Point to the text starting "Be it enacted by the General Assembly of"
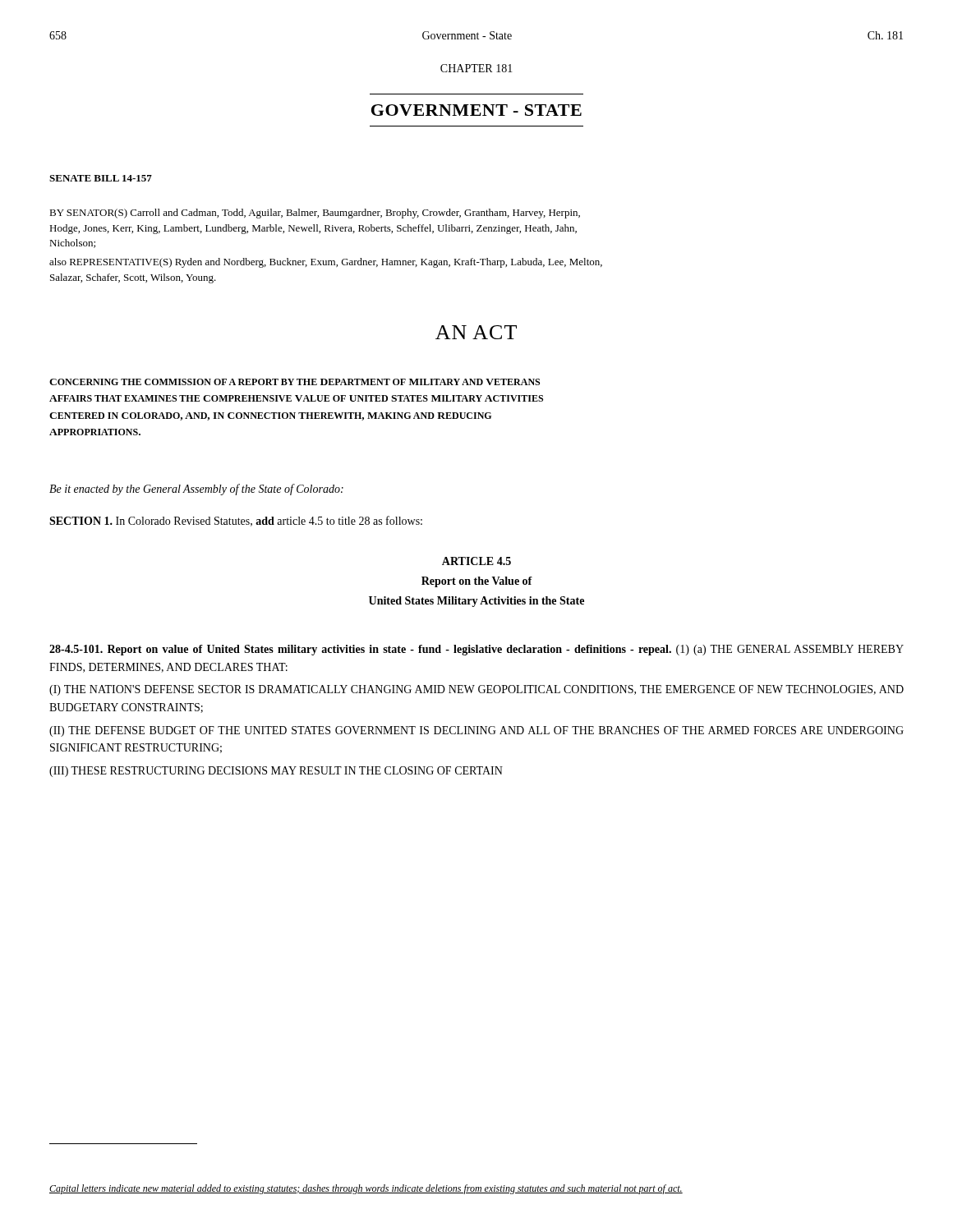Image resolution: width=953 pixels, height=1232 pixels. coord(197,489)
